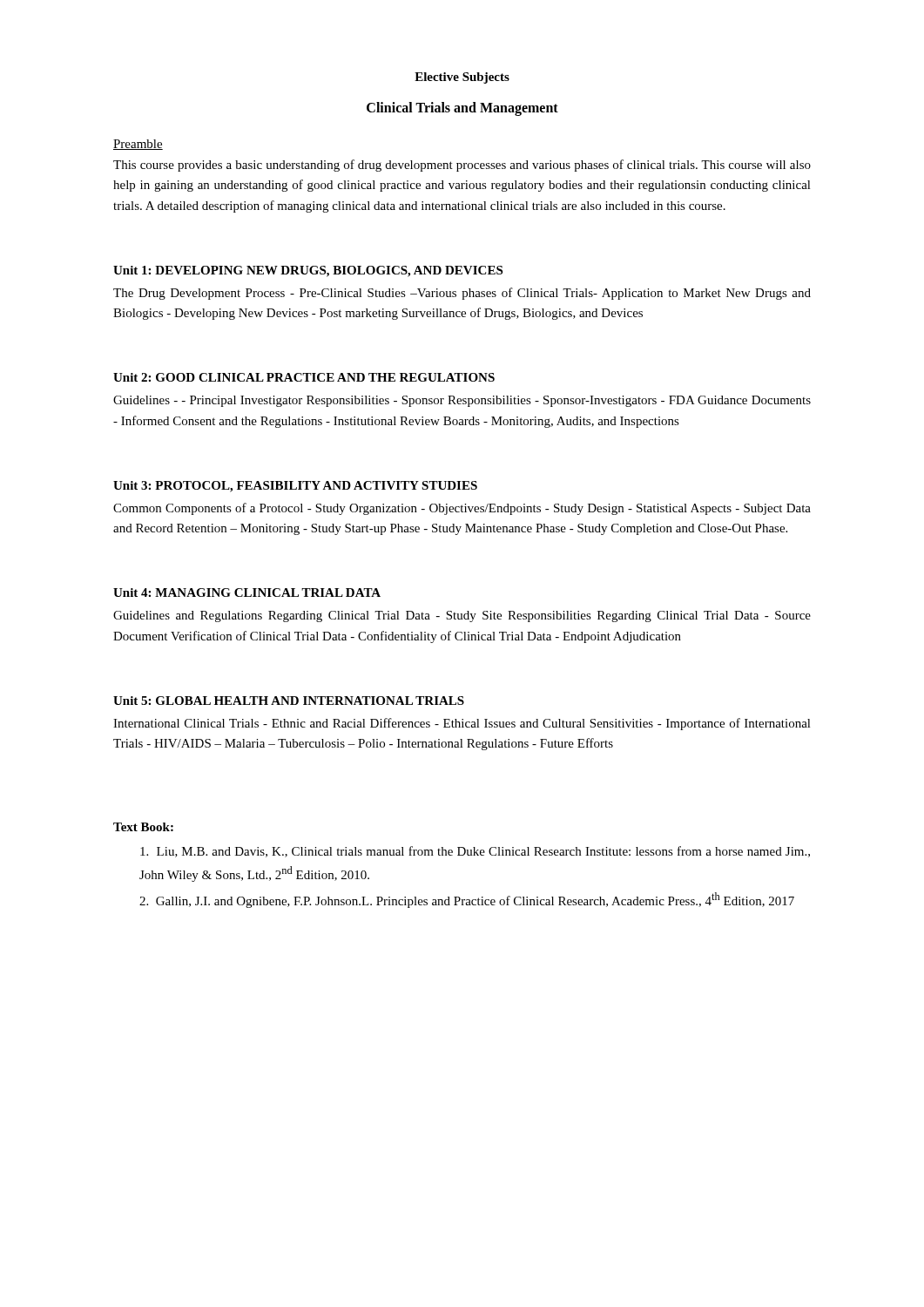Where is the passage that starts "This course provides a basic understanding of"?
Image resolution: width=924 pixels, height=1307 pixels.
[x=462, y=185]
